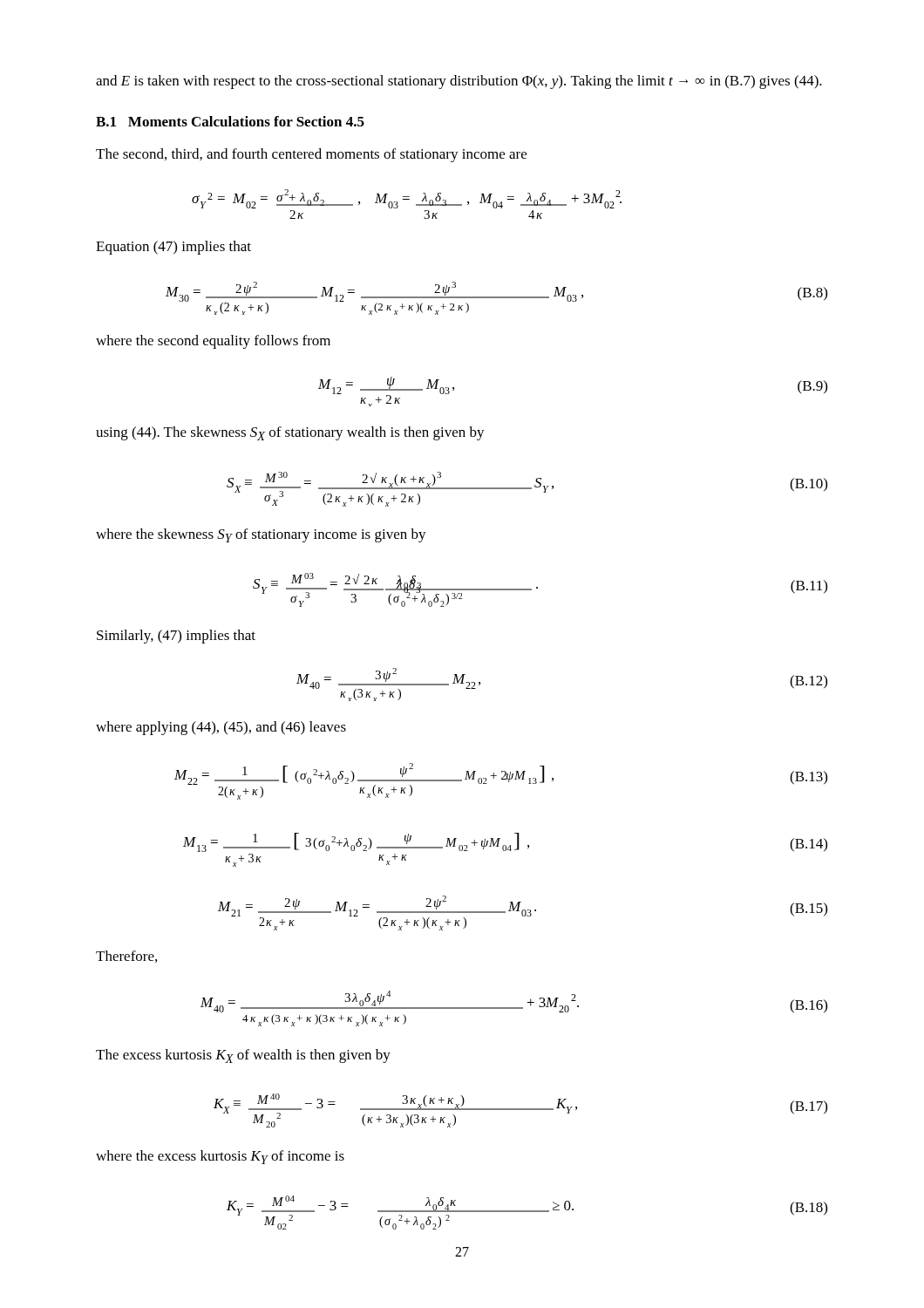Viewport: 924px width, 1308px height.
Task: Where is the passage that starts "using (44). The skewness SX of"?
Action: [462, 434]
